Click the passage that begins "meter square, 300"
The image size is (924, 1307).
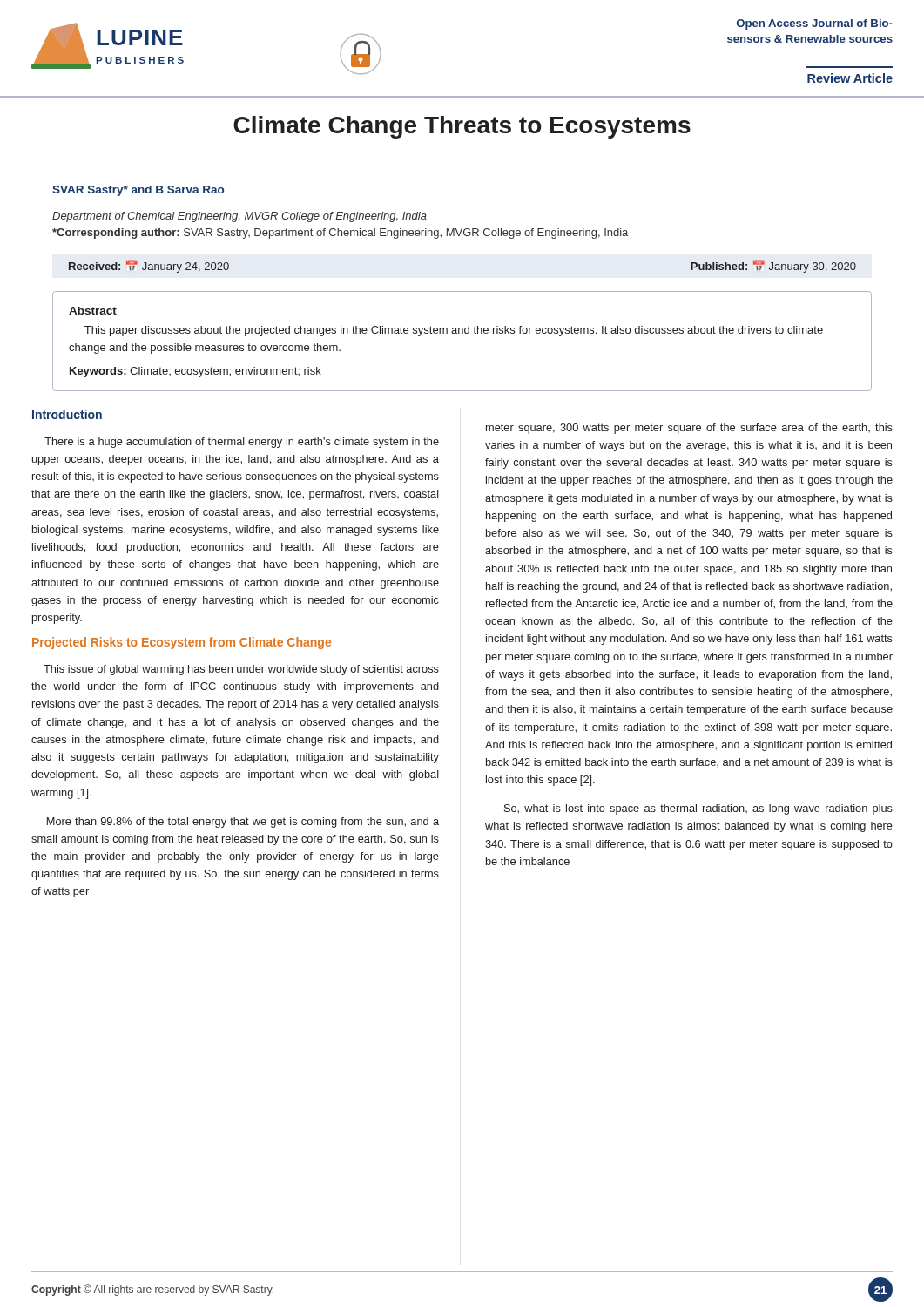coord(689,604)
